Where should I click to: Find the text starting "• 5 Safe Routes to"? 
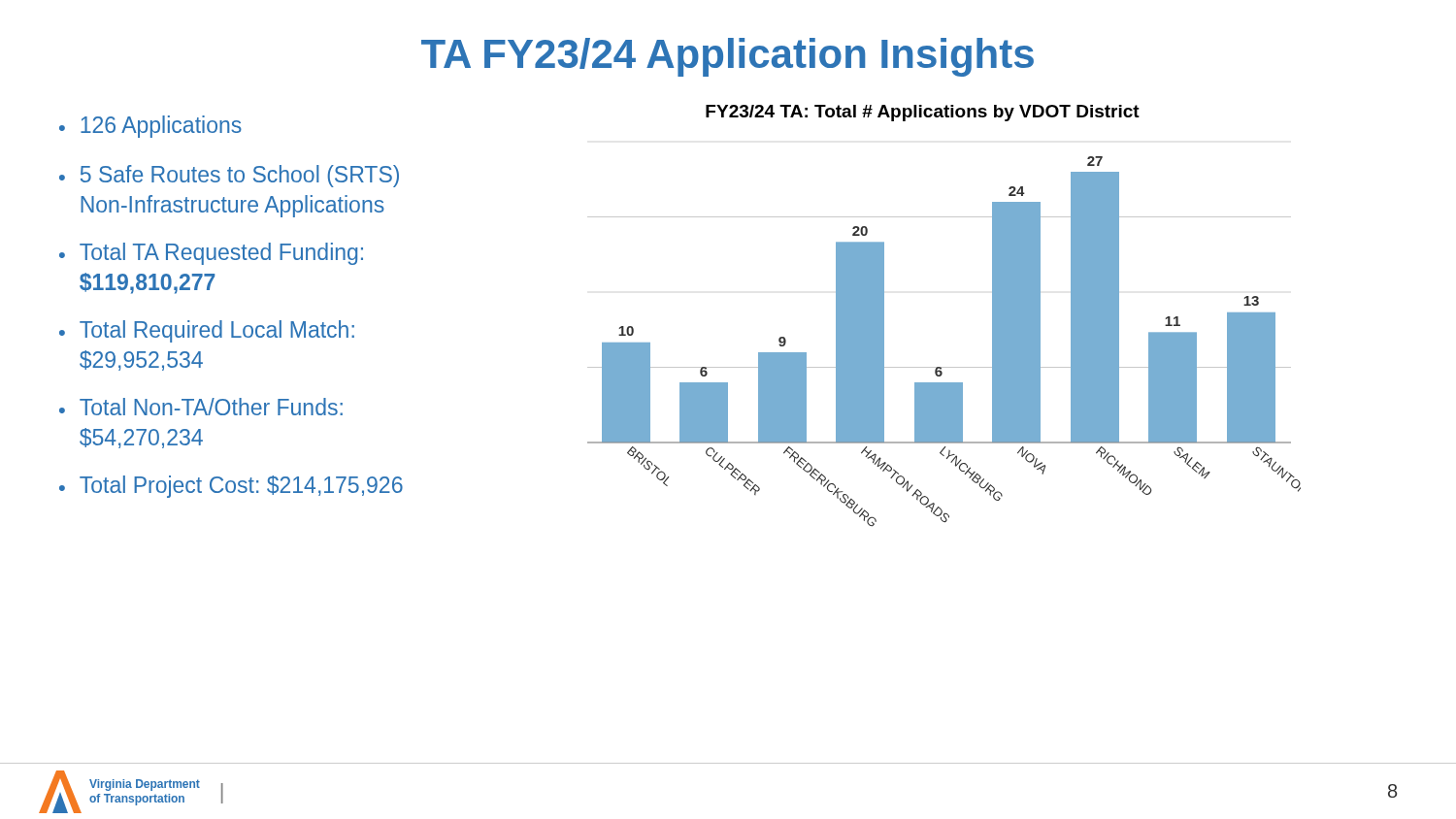click(229, 190)
